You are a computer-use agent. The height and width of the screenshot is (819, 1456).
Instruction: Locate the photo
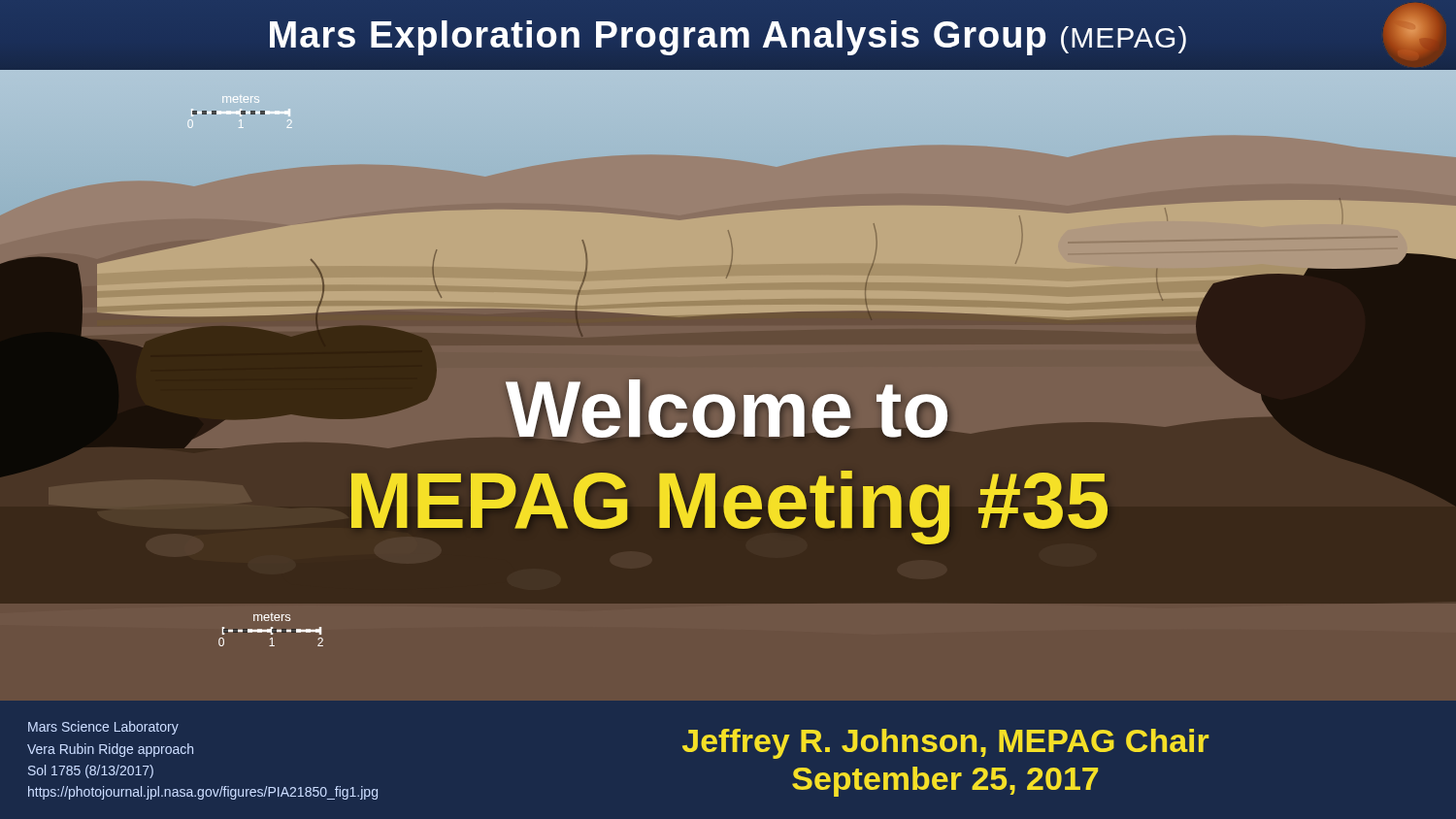(728, 385)
